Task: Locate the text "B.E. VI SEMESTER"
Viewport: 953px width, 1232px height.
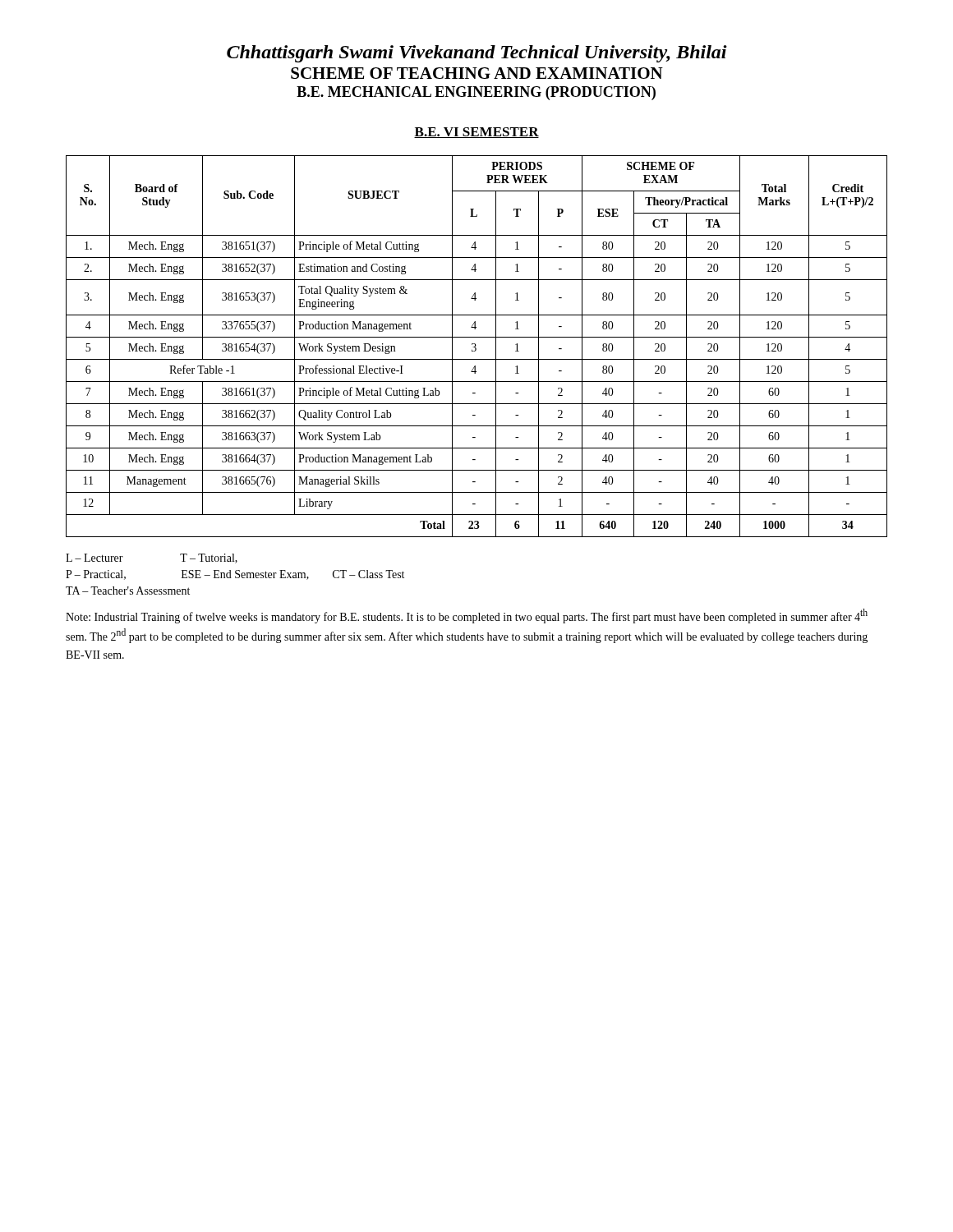Action: 476,132
